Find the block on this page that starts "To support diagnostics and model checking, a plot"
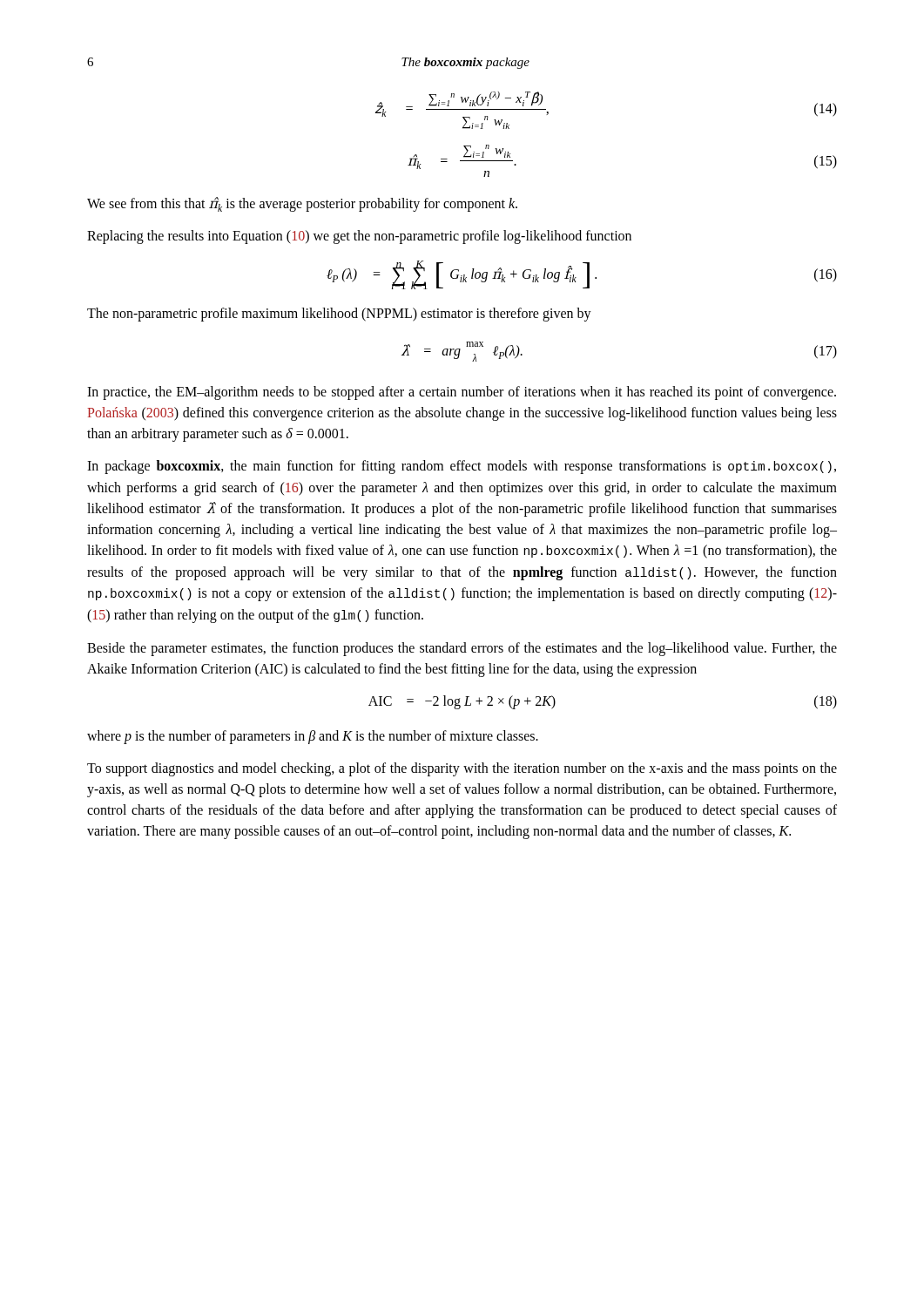924x1307 pixels. 462,800
